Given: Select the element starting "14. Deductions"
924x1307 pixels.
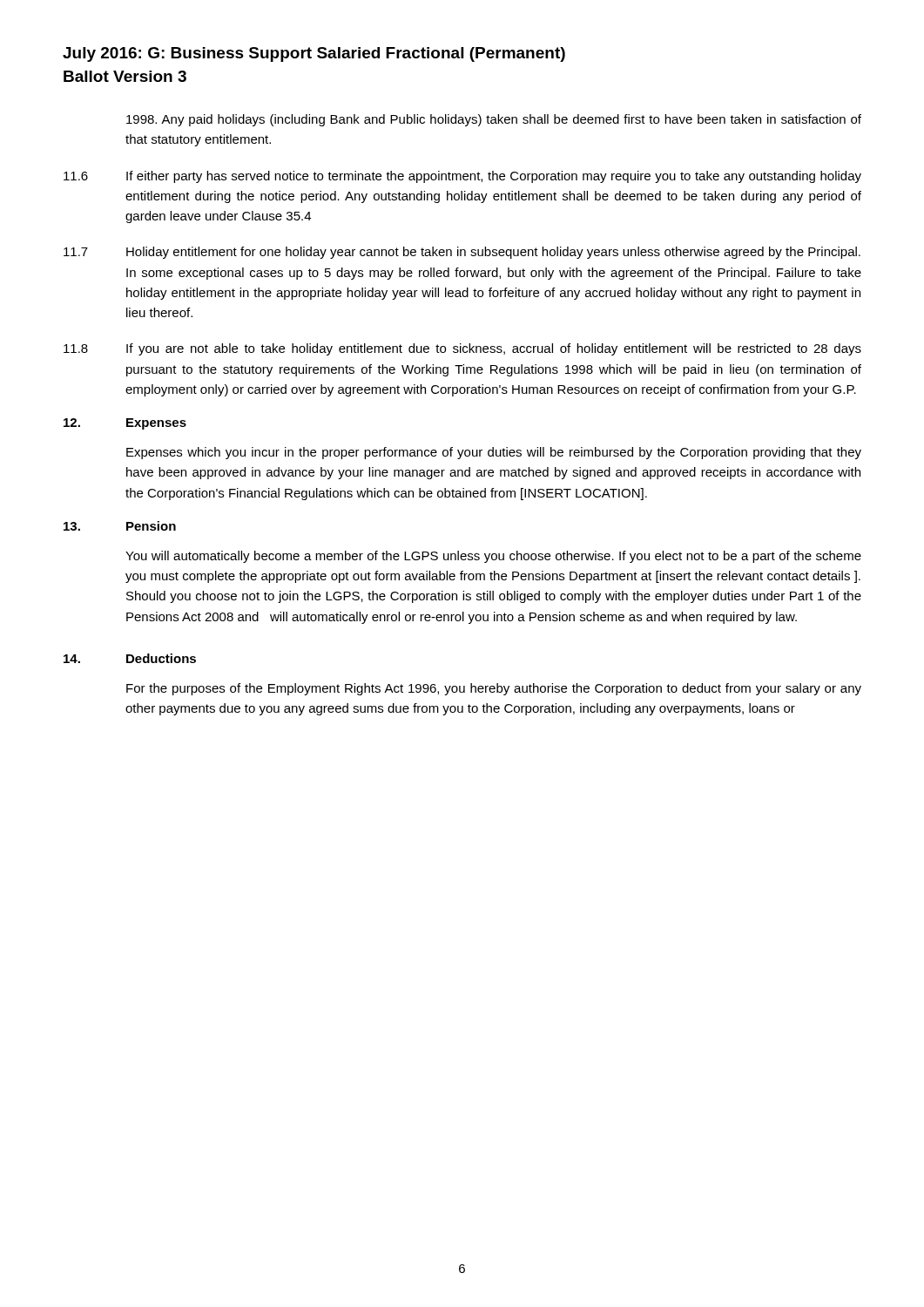Looking at the screenshot, I should [x=130, y=658].
